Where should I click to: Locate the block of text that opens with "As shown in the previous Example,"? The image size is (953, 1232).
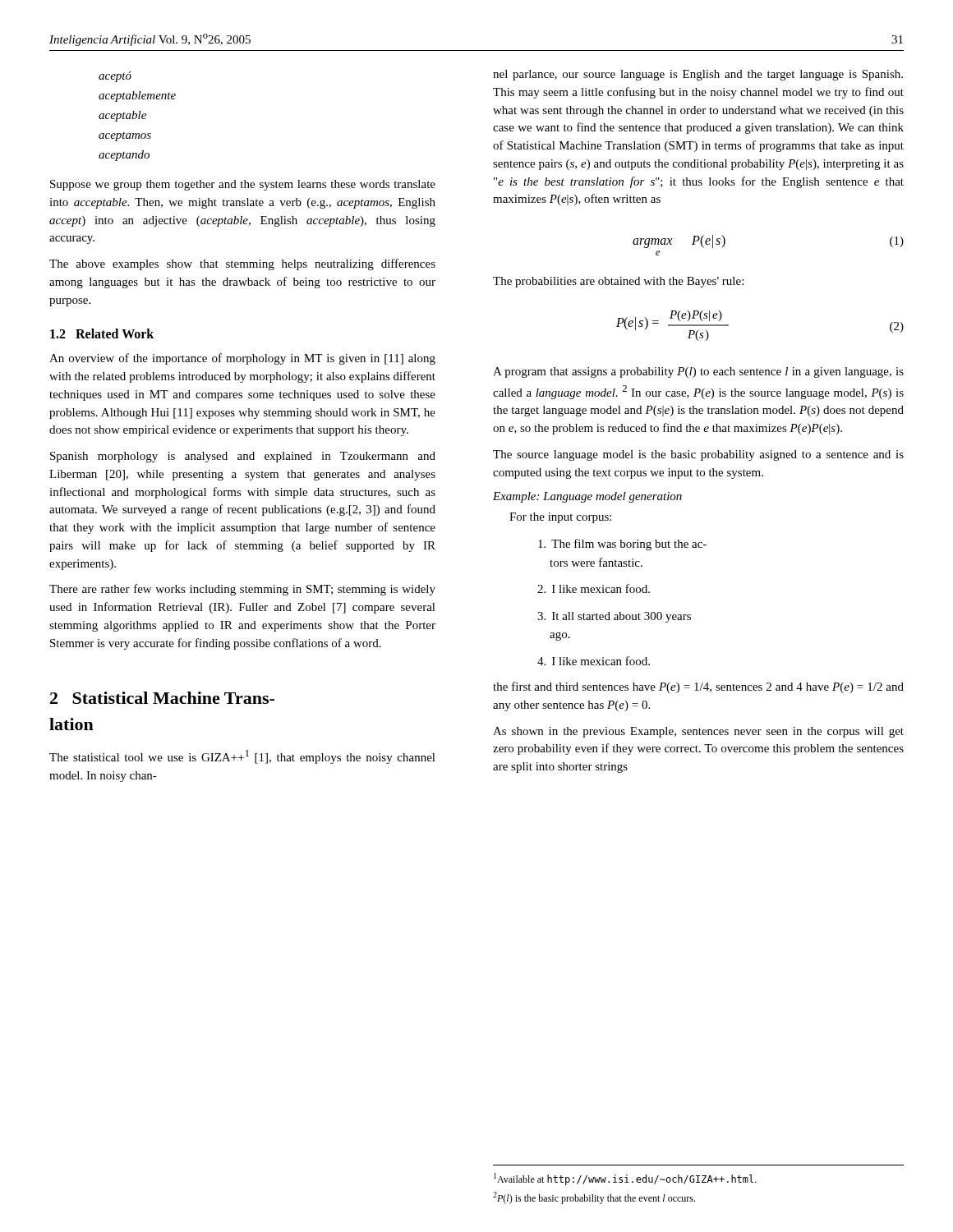click(x=698, y=749)
